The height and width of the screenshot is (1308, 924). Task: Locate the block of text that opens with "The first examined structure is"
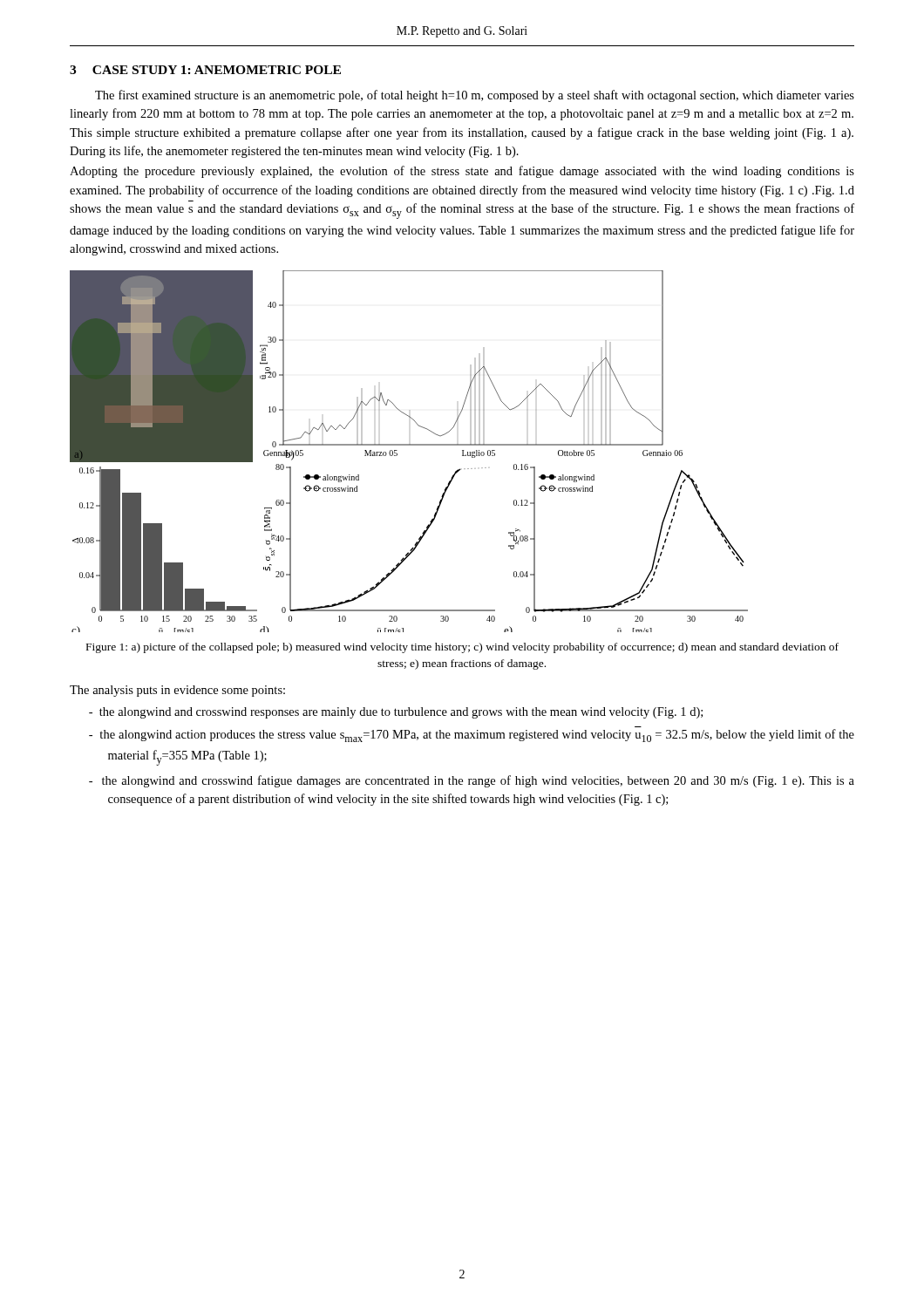(x=462, y=172)
